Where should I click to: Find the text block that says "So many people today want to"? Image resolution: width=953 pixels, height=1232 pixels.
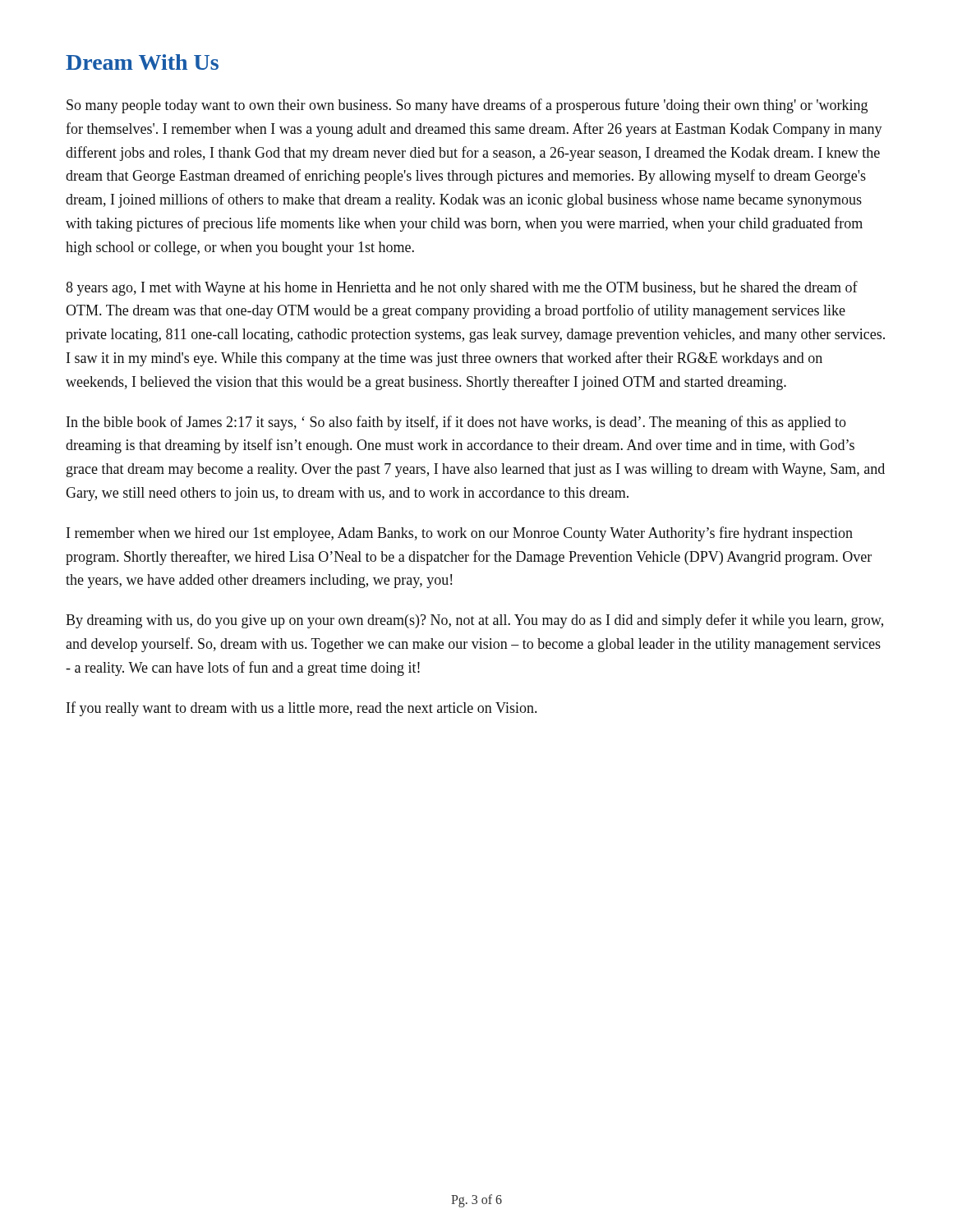474,176
